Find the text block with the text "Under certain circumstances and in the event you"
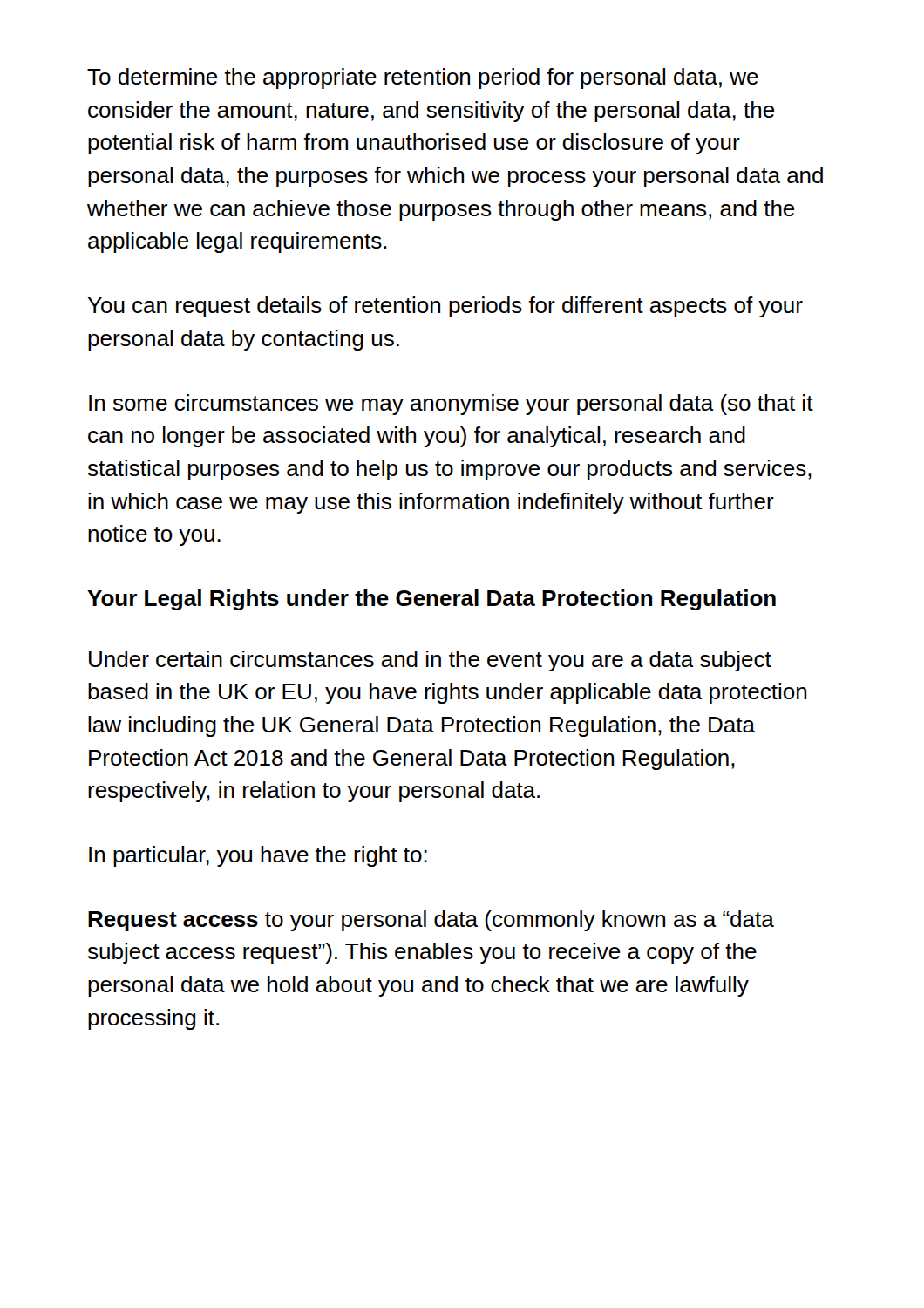The image size is (924, 1308). [x=447, y=725]
